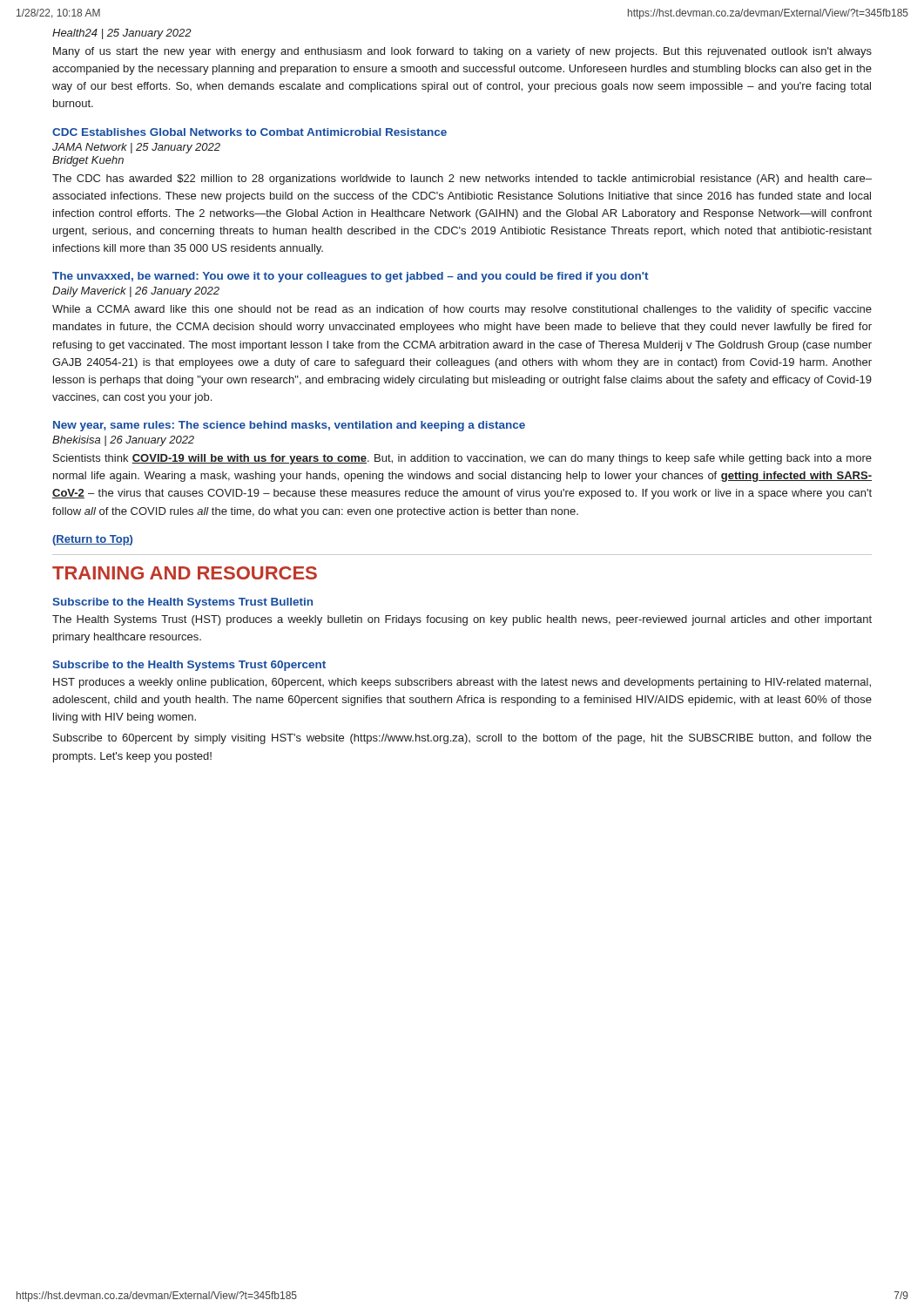Find the section header with the text "New year, same rules:"
Viewport: 924px width, 1307px height.
289,425
